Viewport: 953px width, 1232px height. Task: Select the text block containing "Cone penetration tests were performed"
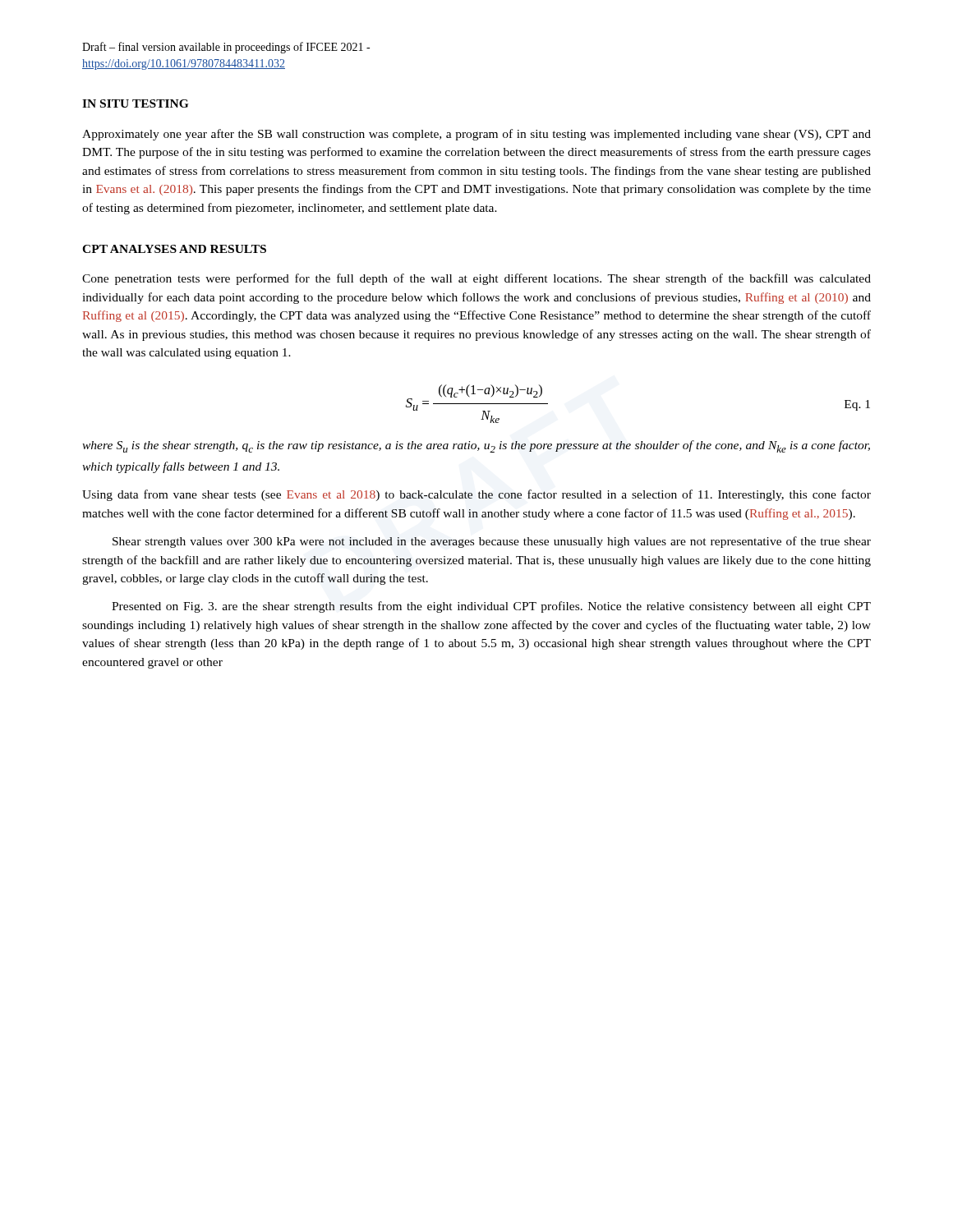point(476,316)
